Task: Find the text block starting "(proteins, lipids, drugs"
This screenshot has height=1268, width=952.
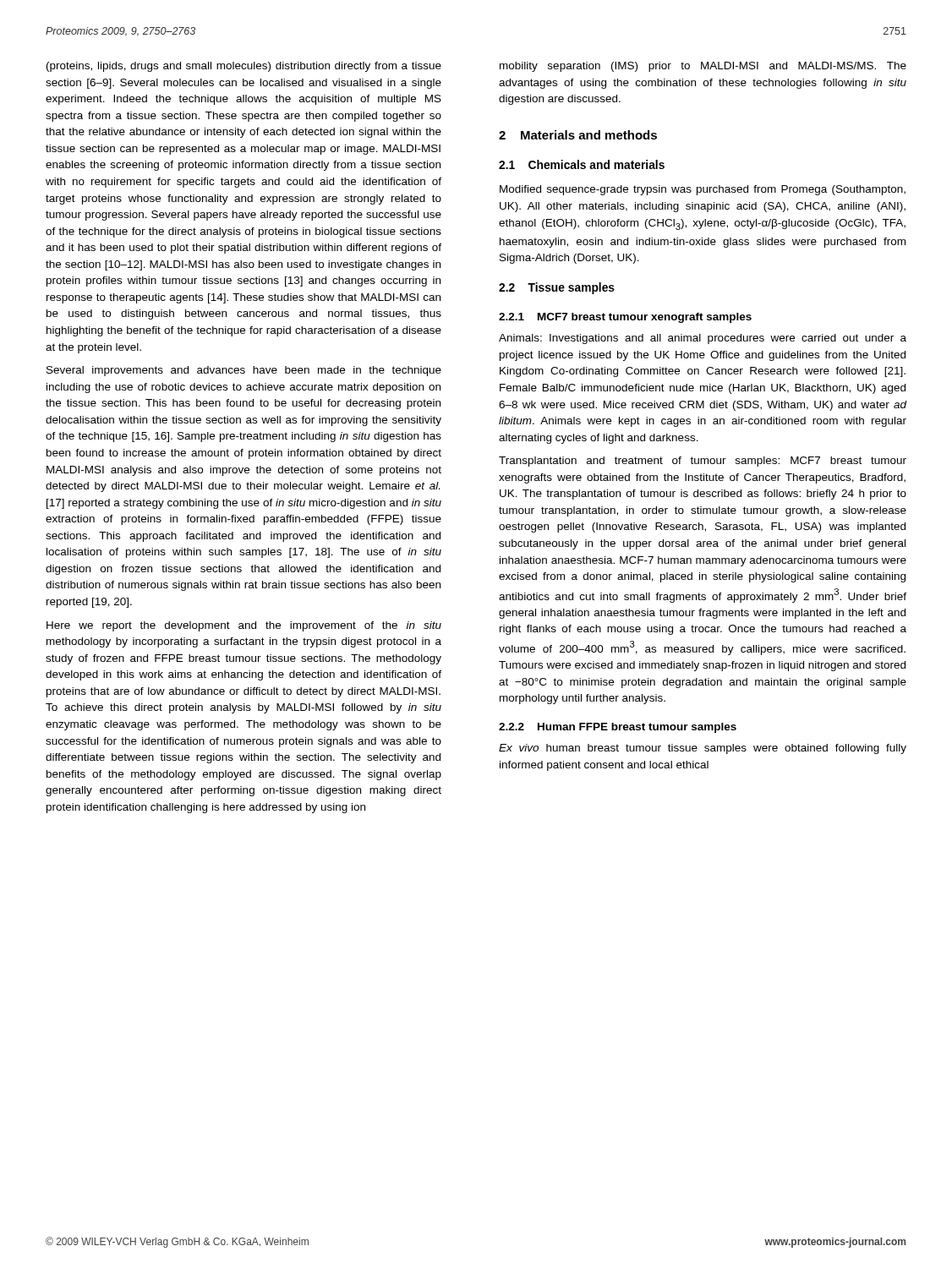Action: (244, 206)
